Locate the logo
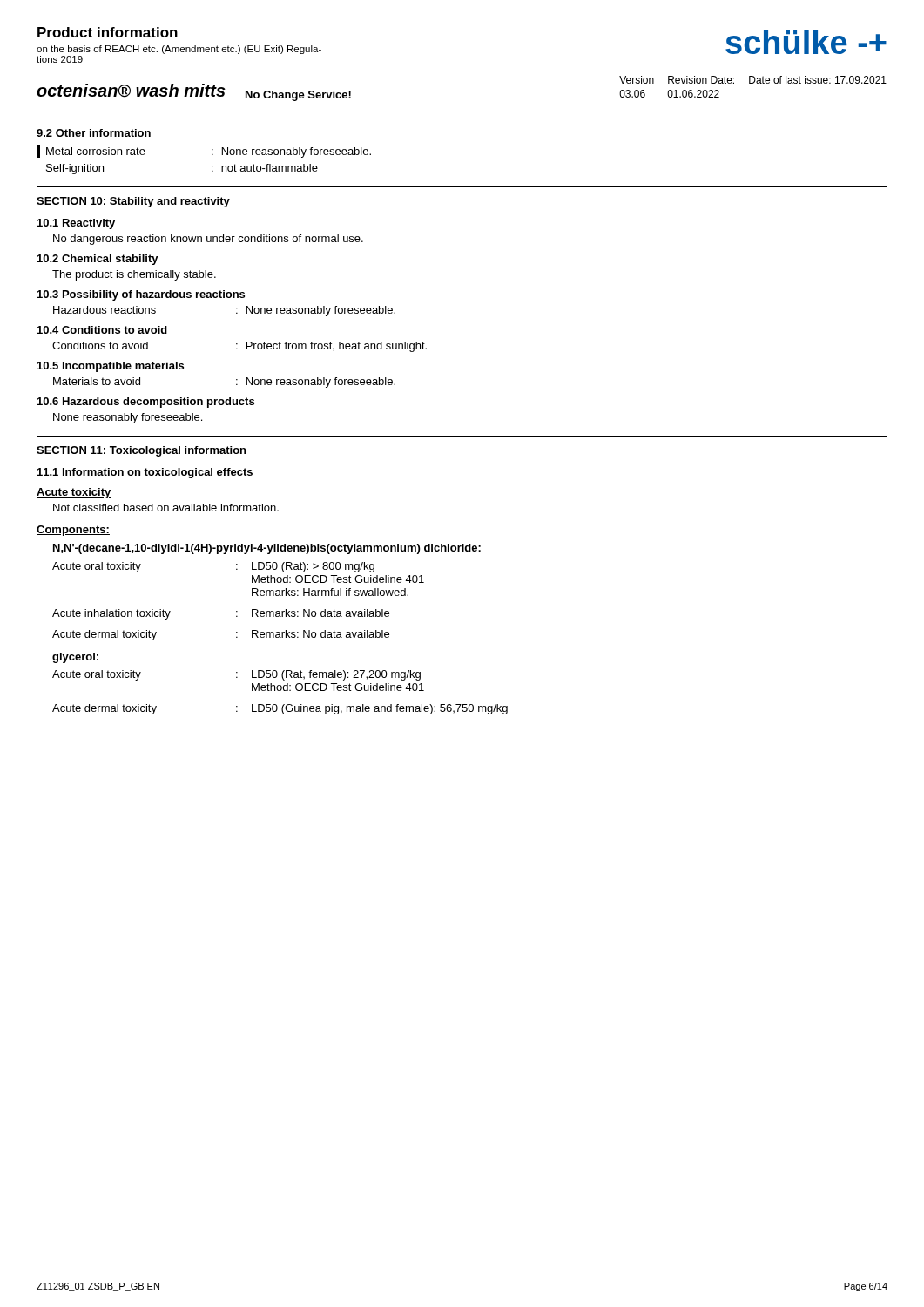The width and height of the screenshot is (924, 1307). (806, 43)
